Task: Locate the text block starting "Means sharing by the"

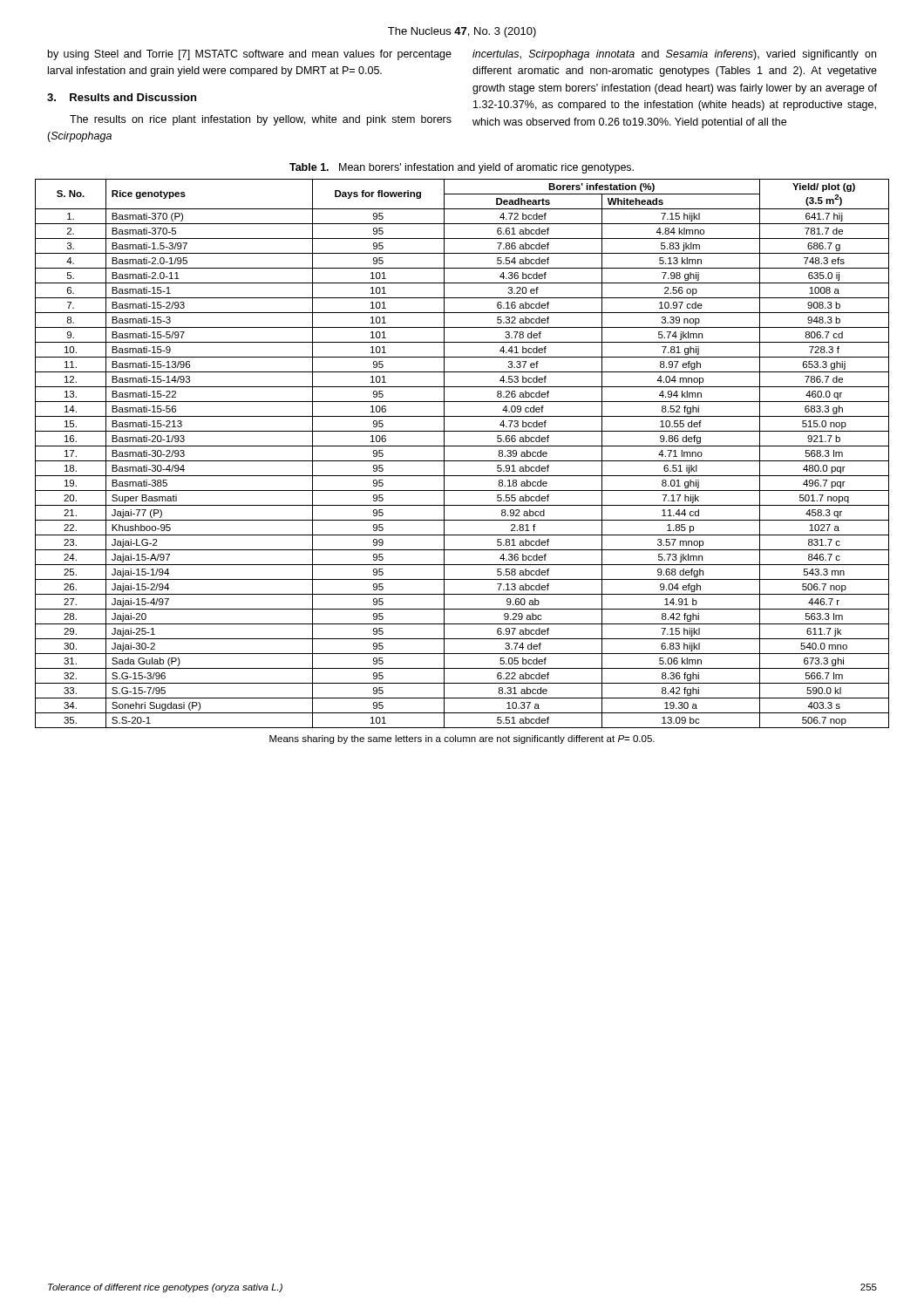Action: click(x=462, y=738)
